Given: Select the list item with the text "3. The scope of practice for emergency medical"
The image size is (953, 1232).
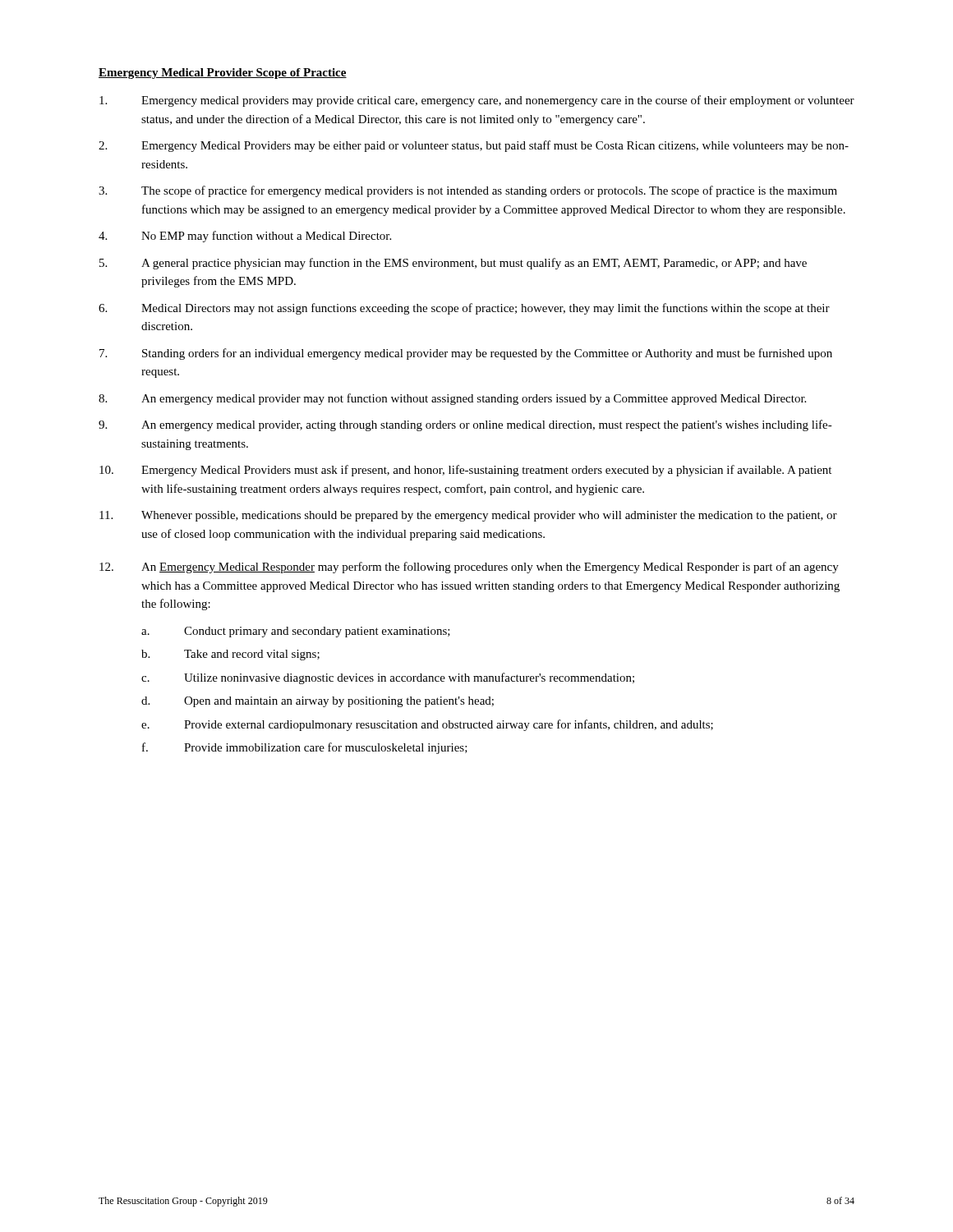Looking at the screenshot, I should pos(476,200).
